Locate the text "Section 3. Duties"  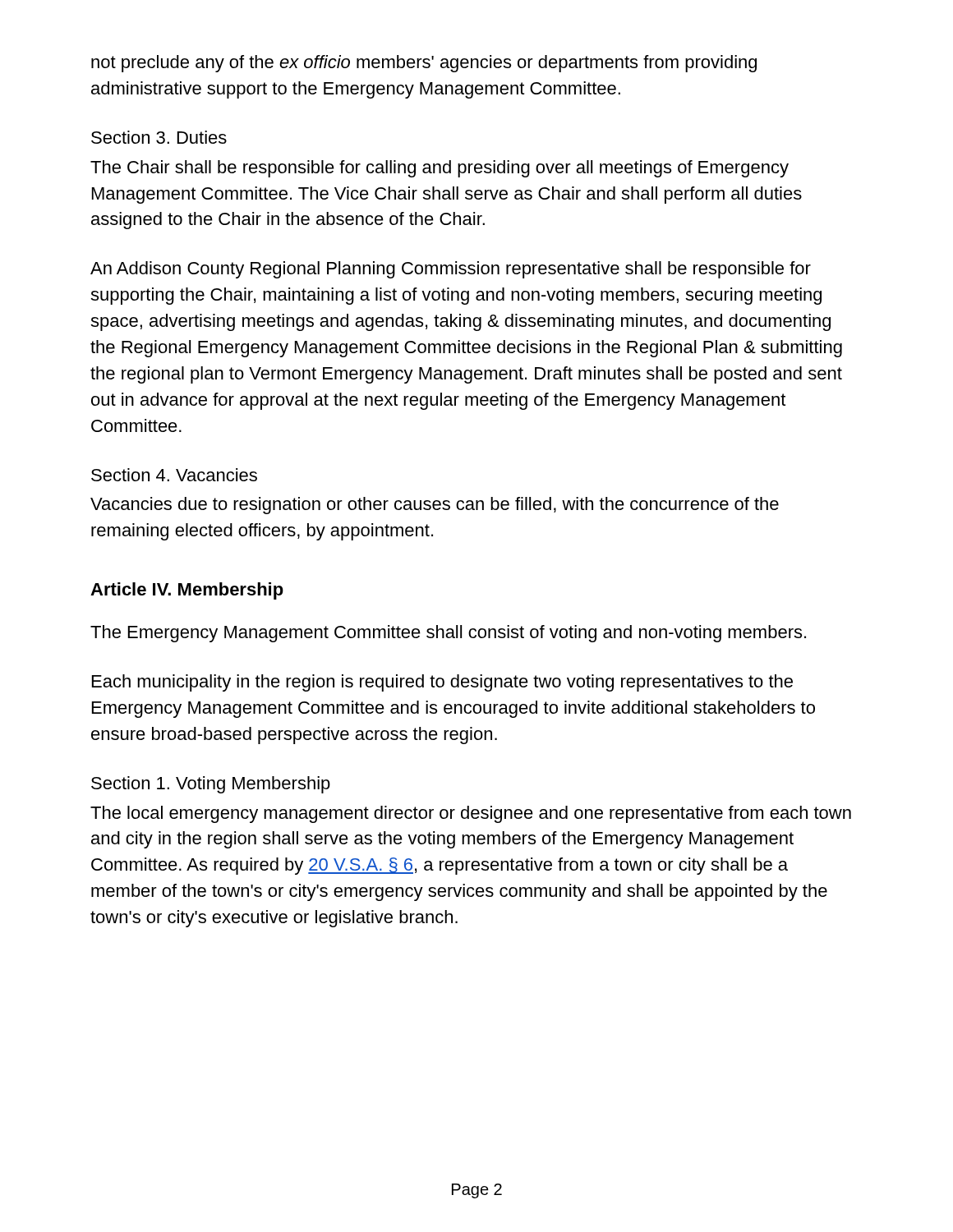(159, 137)
